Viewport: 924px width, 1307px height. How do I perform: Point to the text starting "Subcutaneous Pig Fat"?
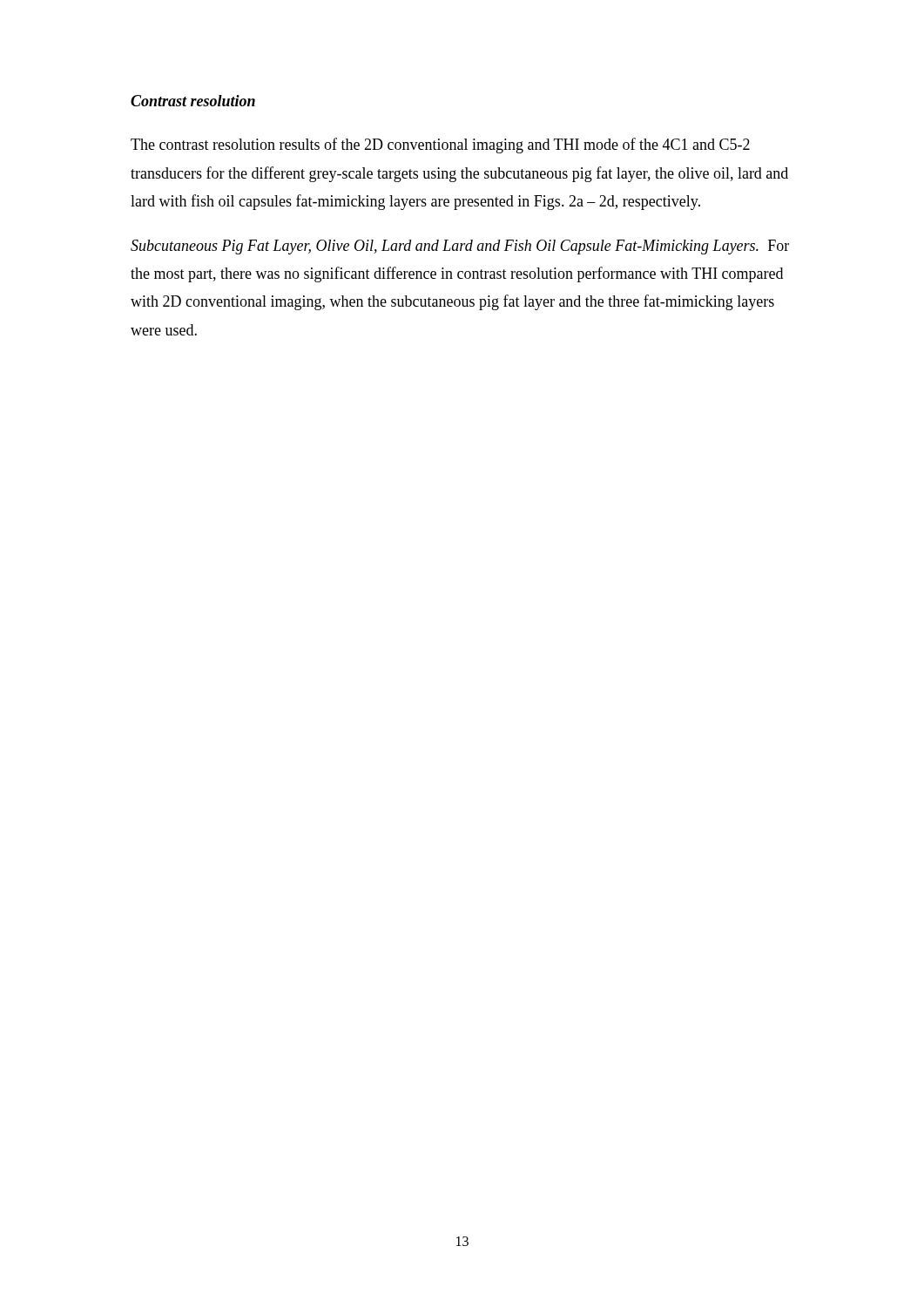[x=460, y=288]
